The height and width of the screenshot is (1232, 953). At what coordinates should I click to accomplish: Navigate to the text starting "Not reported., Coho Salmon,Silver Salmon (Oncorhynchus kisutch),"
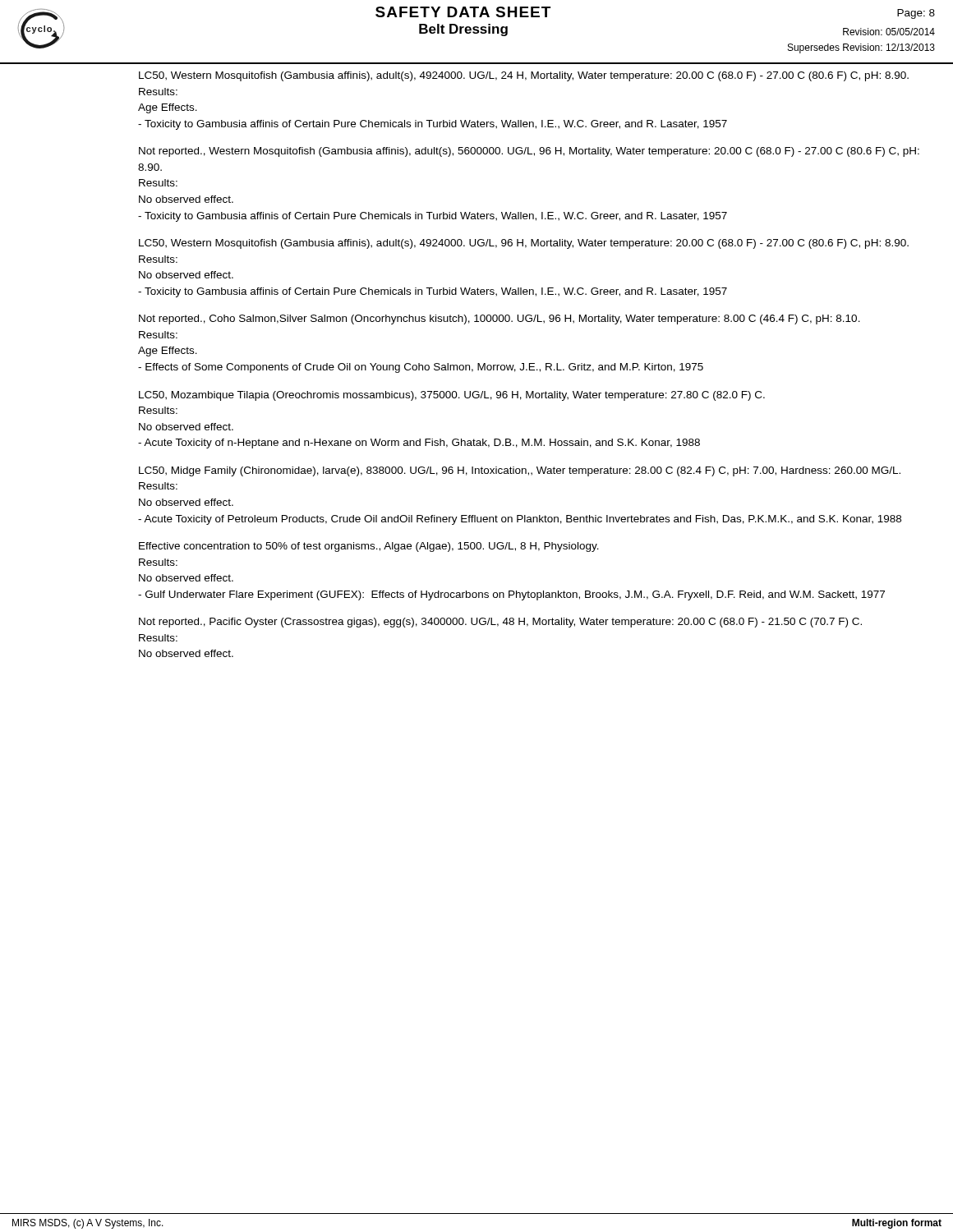500,319
